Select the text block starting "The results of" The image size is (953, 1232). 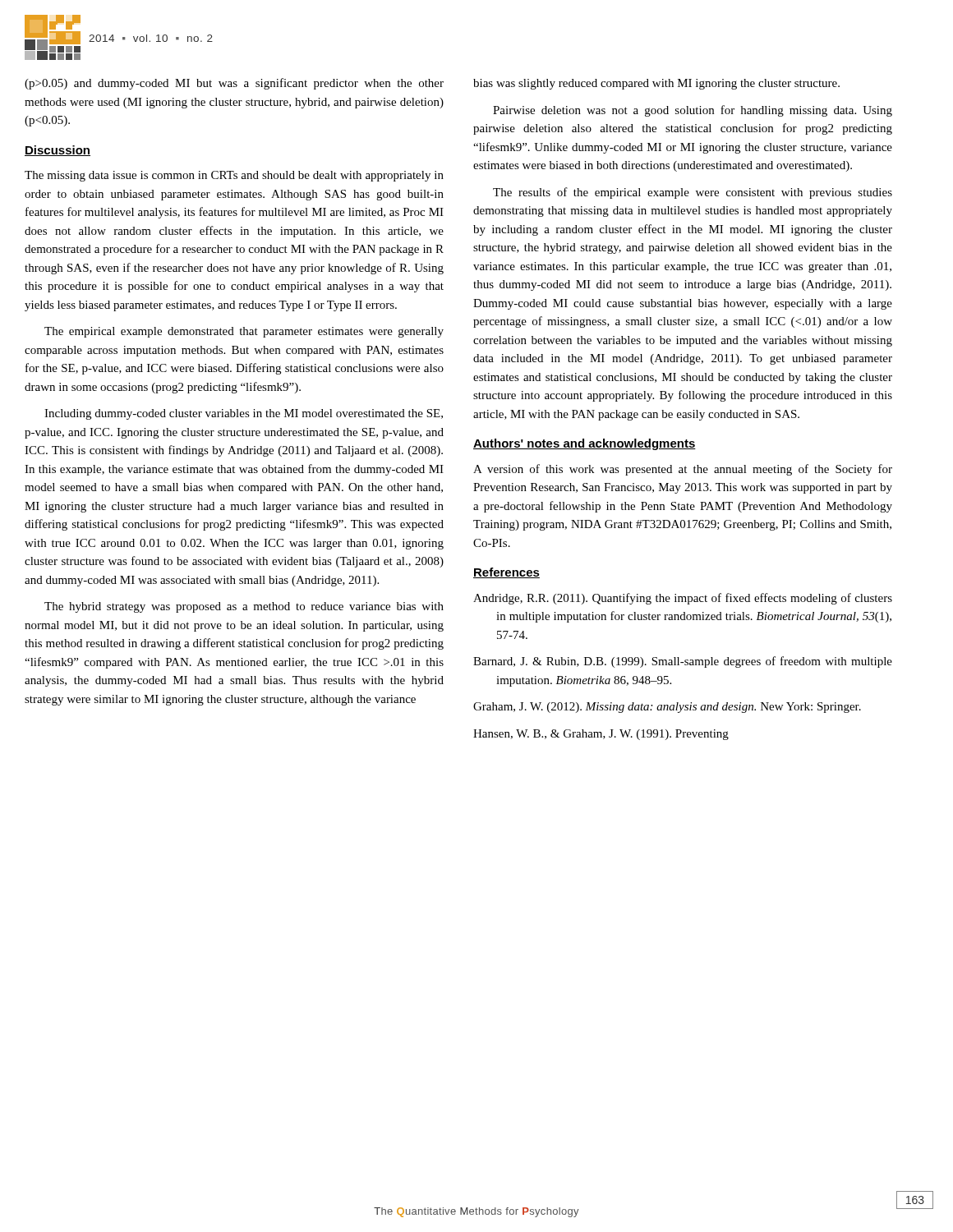(x=683, y=303)
